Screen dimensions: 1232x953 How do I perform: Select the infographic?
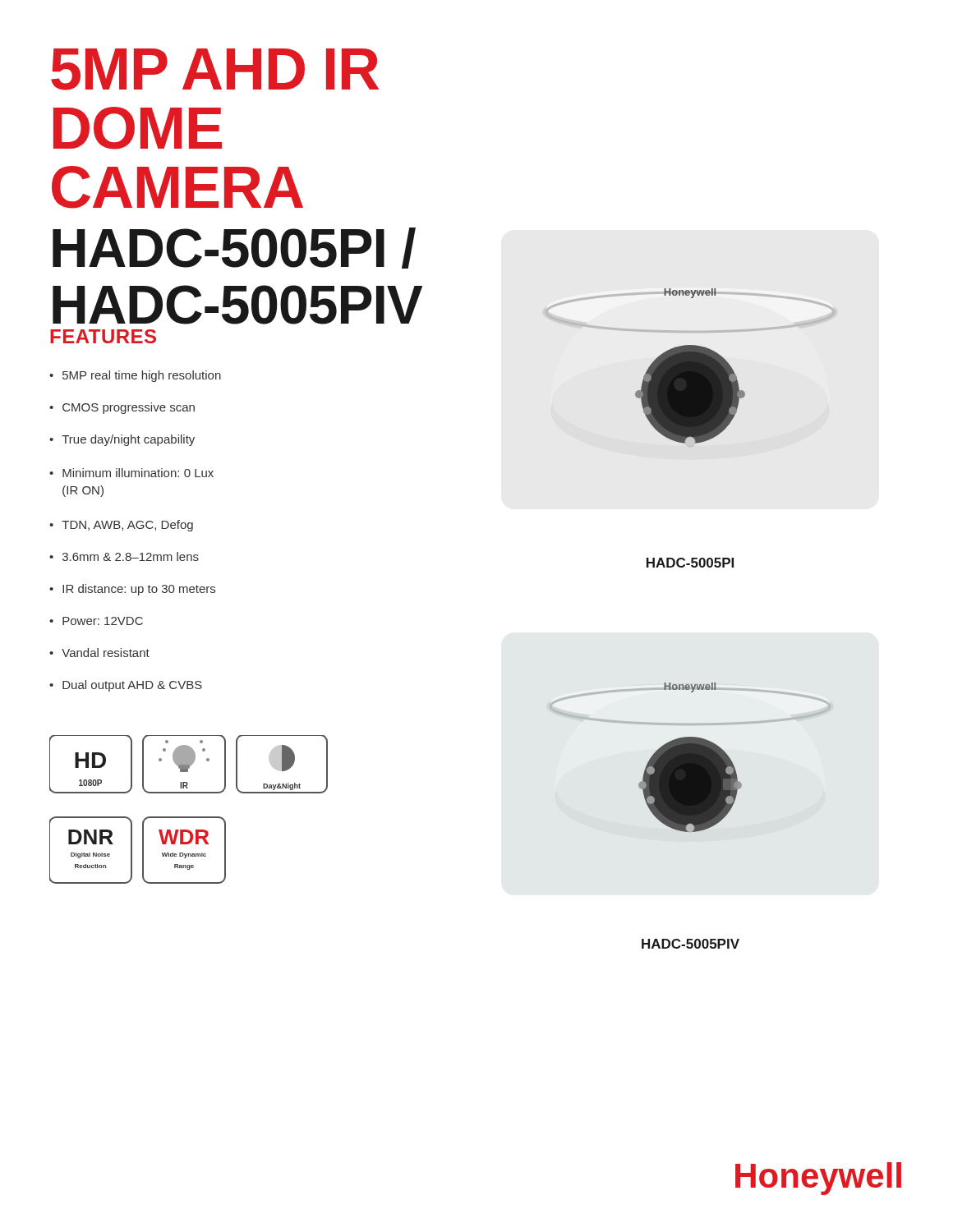[x=222, y=819]
